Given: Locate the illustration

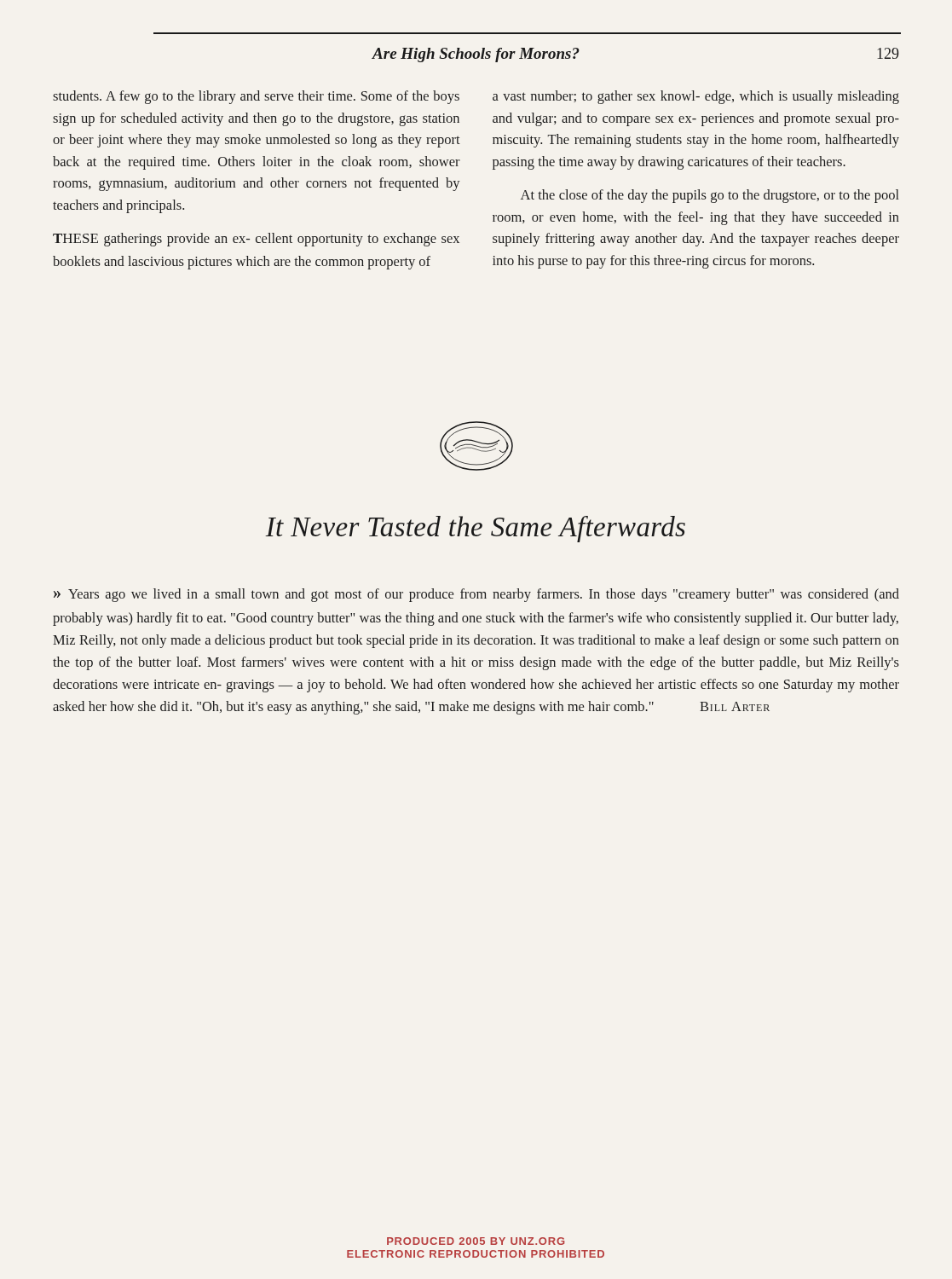Looking at the screenshot, I should (476, 448).
